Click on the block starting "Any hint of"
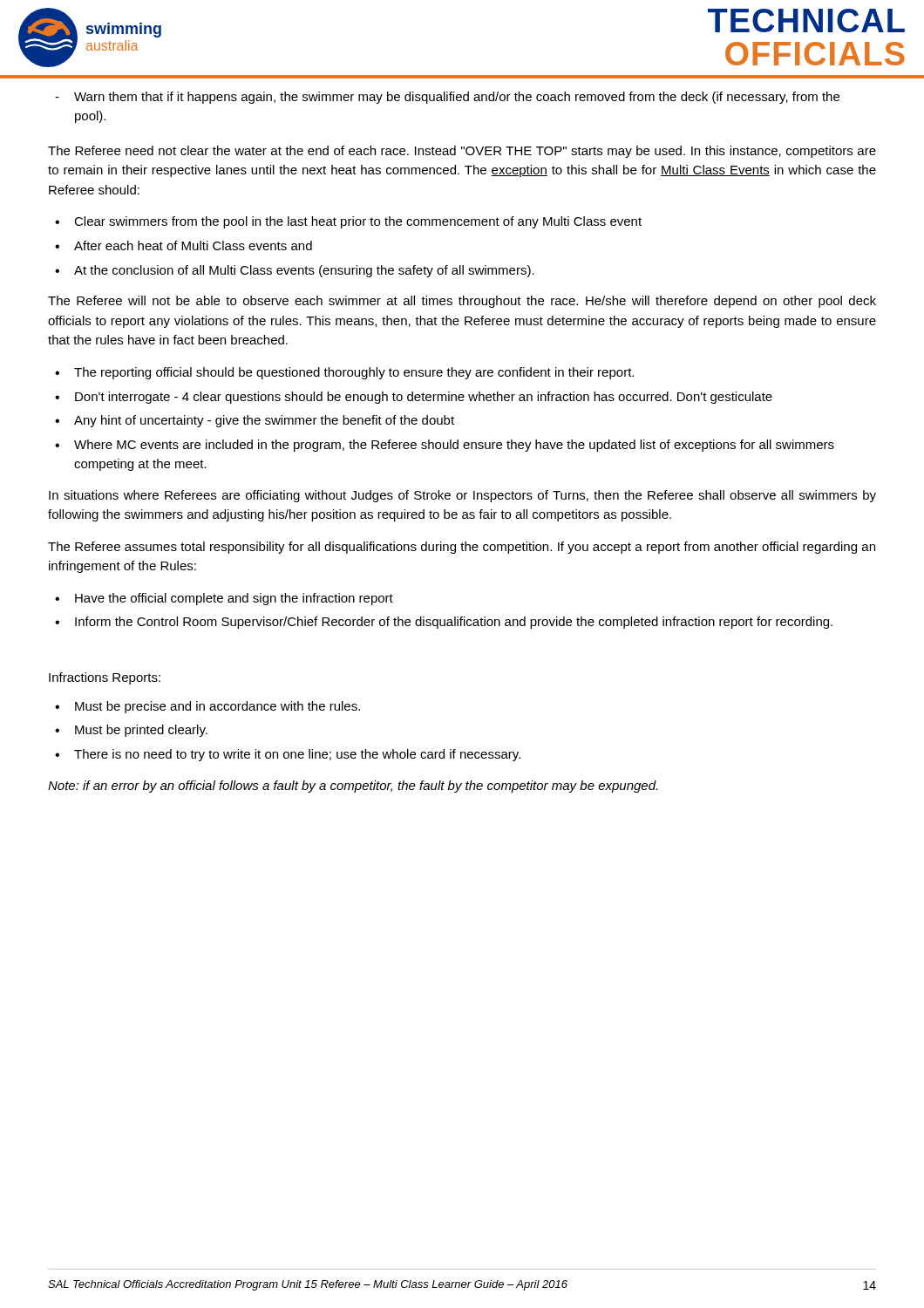 [x=264, y=420]
